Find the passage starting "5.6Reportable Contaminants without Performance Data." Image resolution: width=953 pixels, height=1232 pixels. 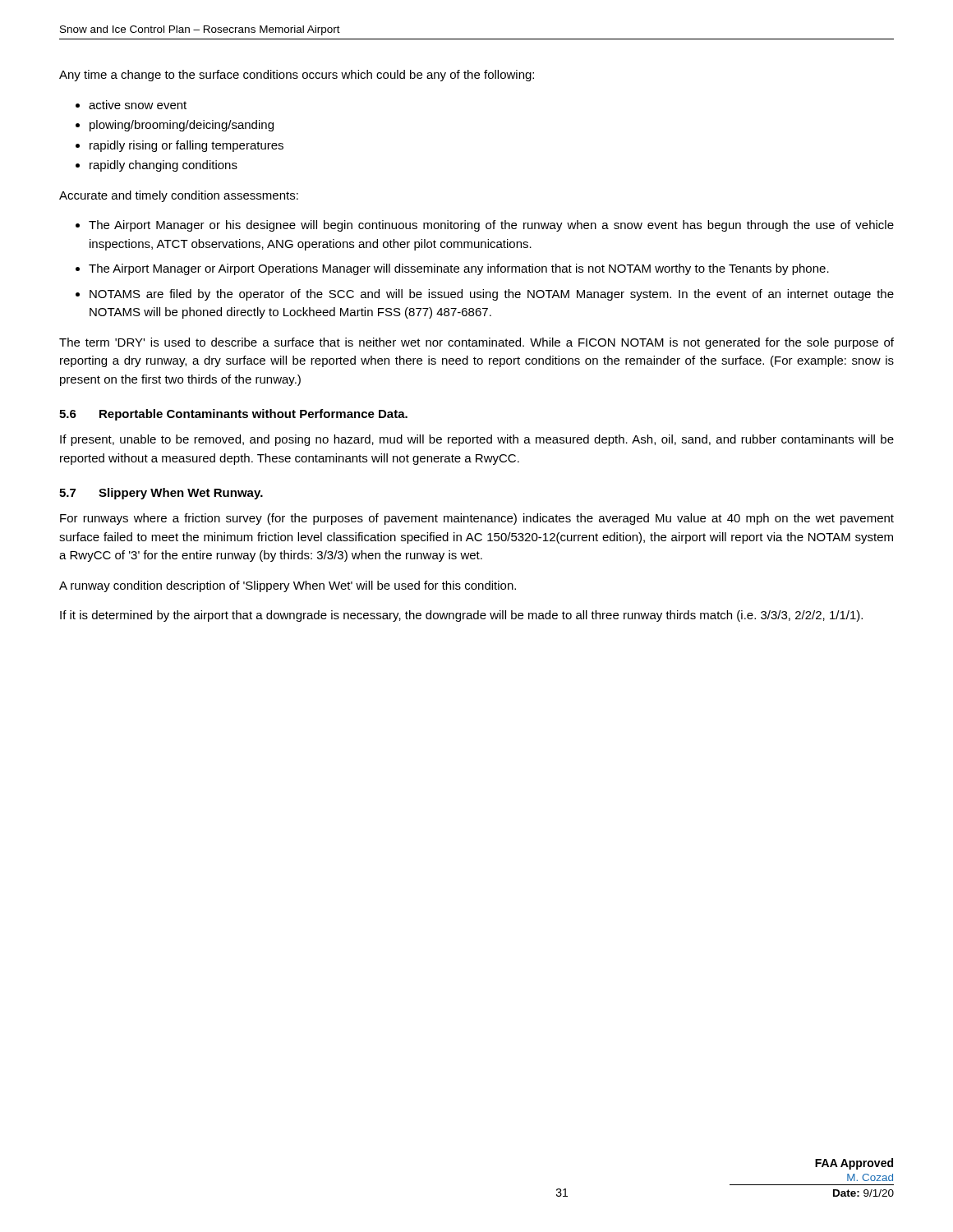pyautogui.click(x=234, y=414)
